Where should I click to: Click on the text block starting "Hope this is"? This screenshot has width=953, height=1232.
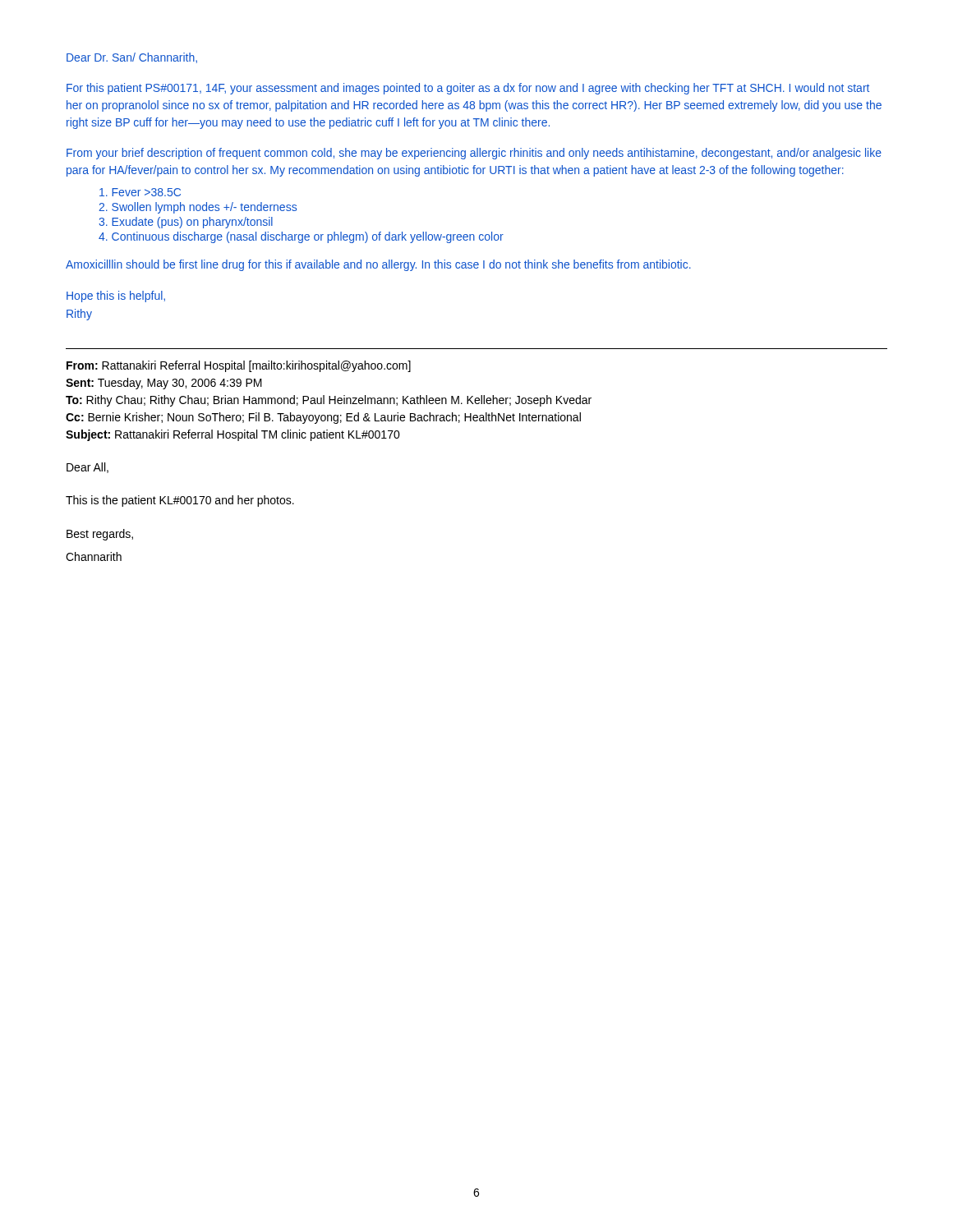[x=116, y=305]
